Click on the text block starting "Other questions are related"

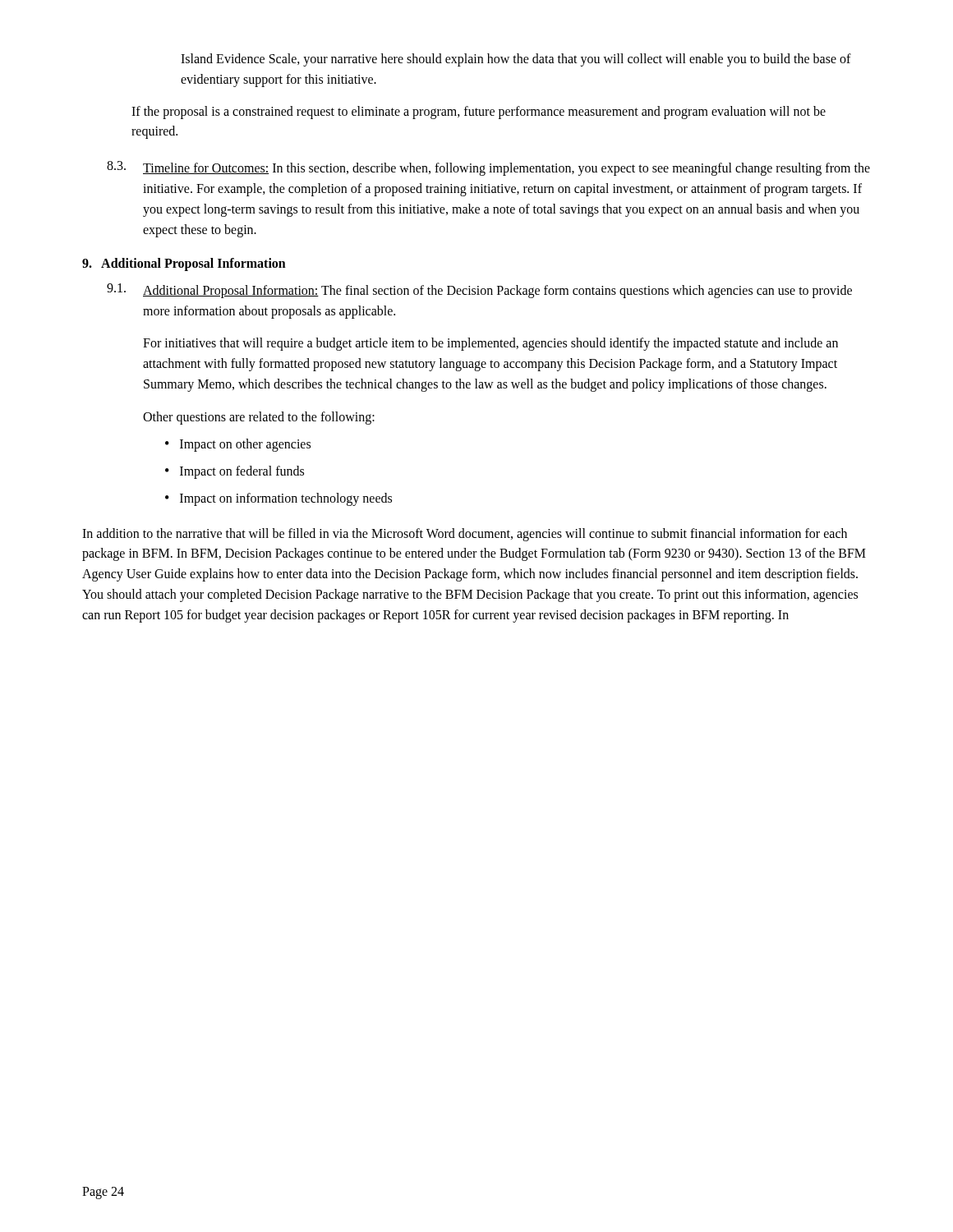(x=259, y=417)
